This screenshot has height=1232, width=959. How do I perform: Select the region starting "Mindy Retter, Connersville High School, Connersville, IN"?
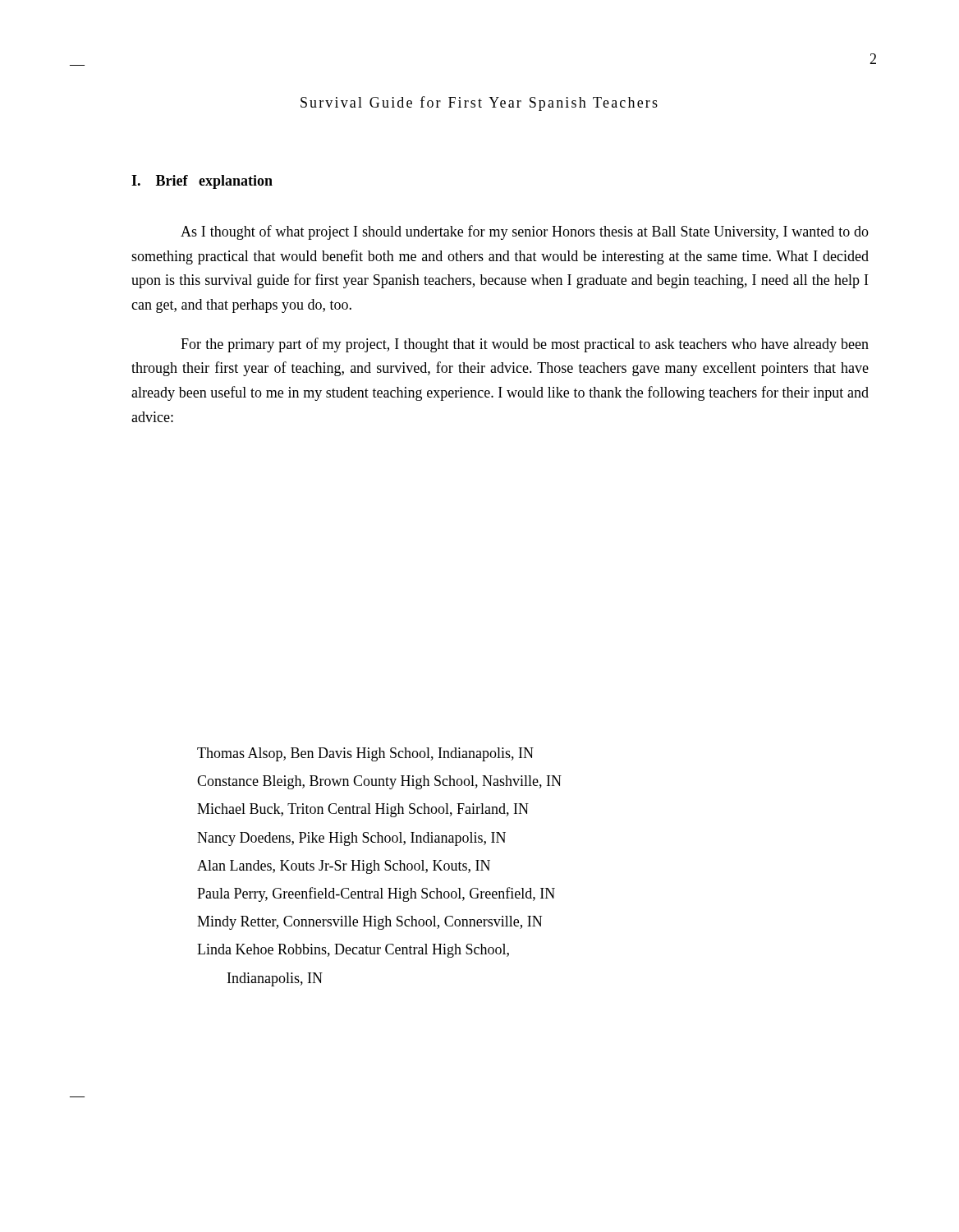coord(370,922)
